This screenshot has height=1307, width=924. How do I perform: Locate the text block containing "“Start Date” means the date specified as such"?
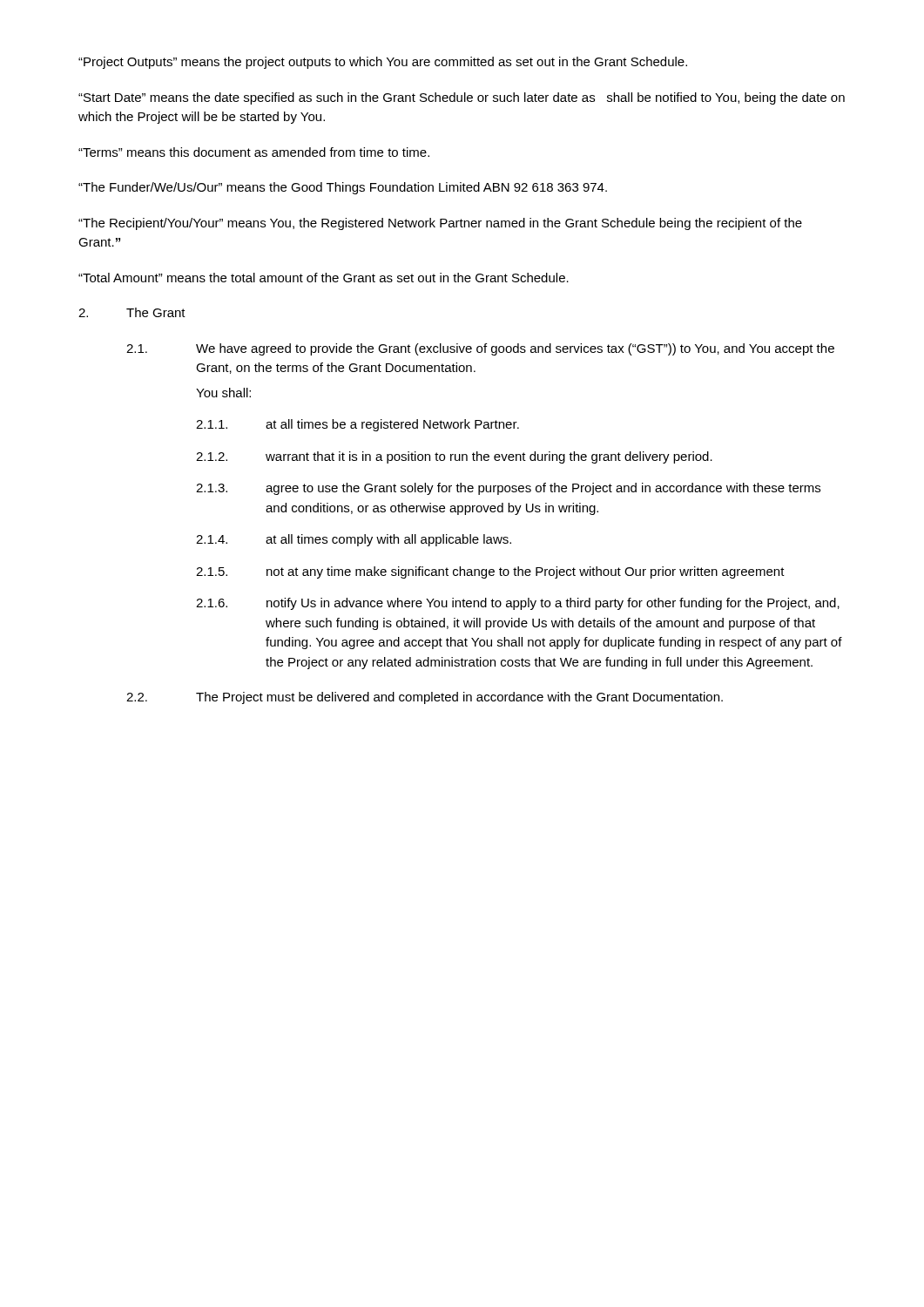(462, 107)
